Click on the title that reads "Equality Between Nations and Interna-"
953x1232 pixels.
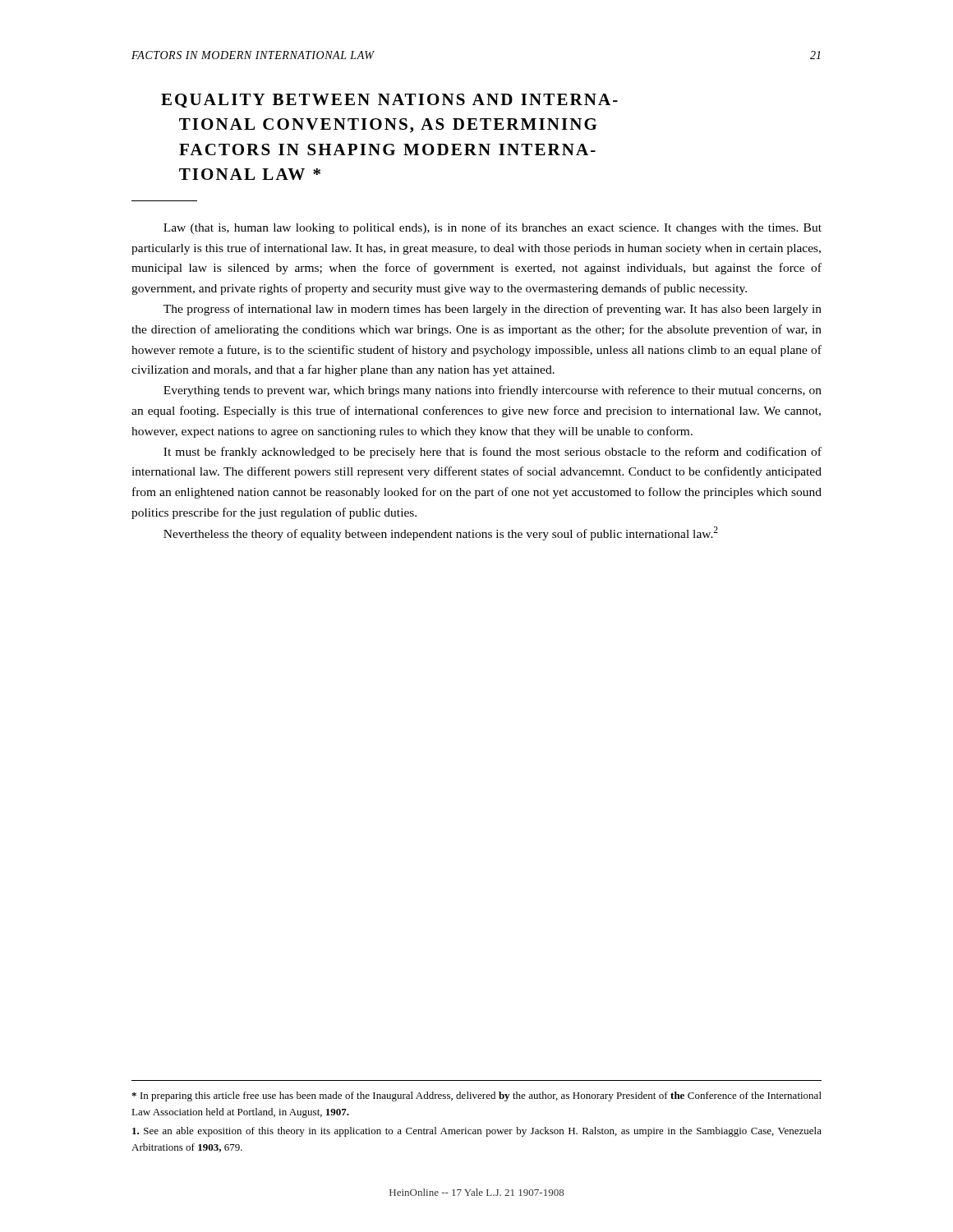click(390, 137)
